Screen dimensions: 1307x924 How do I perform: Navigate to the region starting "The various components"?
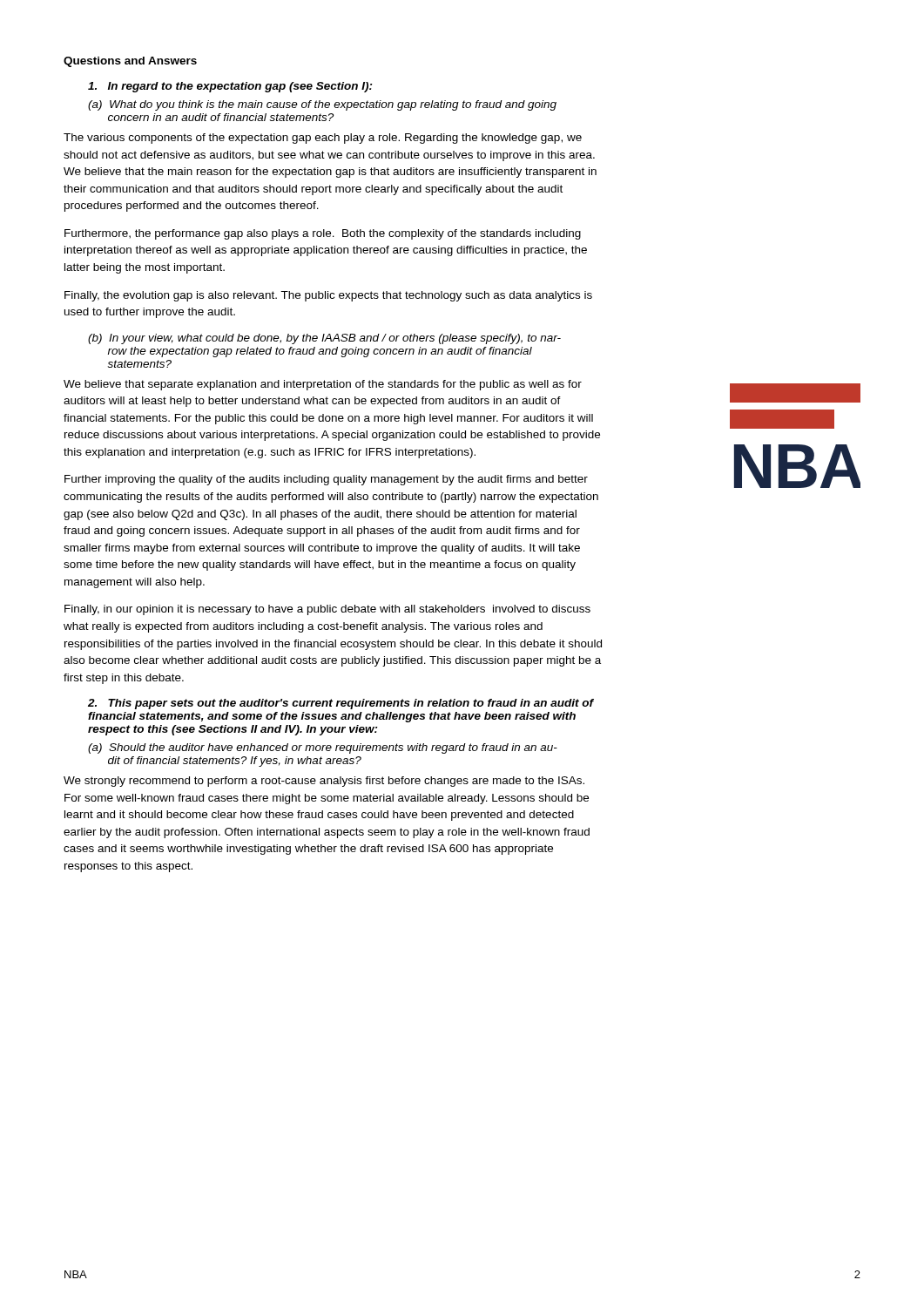(x=330, y=171)
